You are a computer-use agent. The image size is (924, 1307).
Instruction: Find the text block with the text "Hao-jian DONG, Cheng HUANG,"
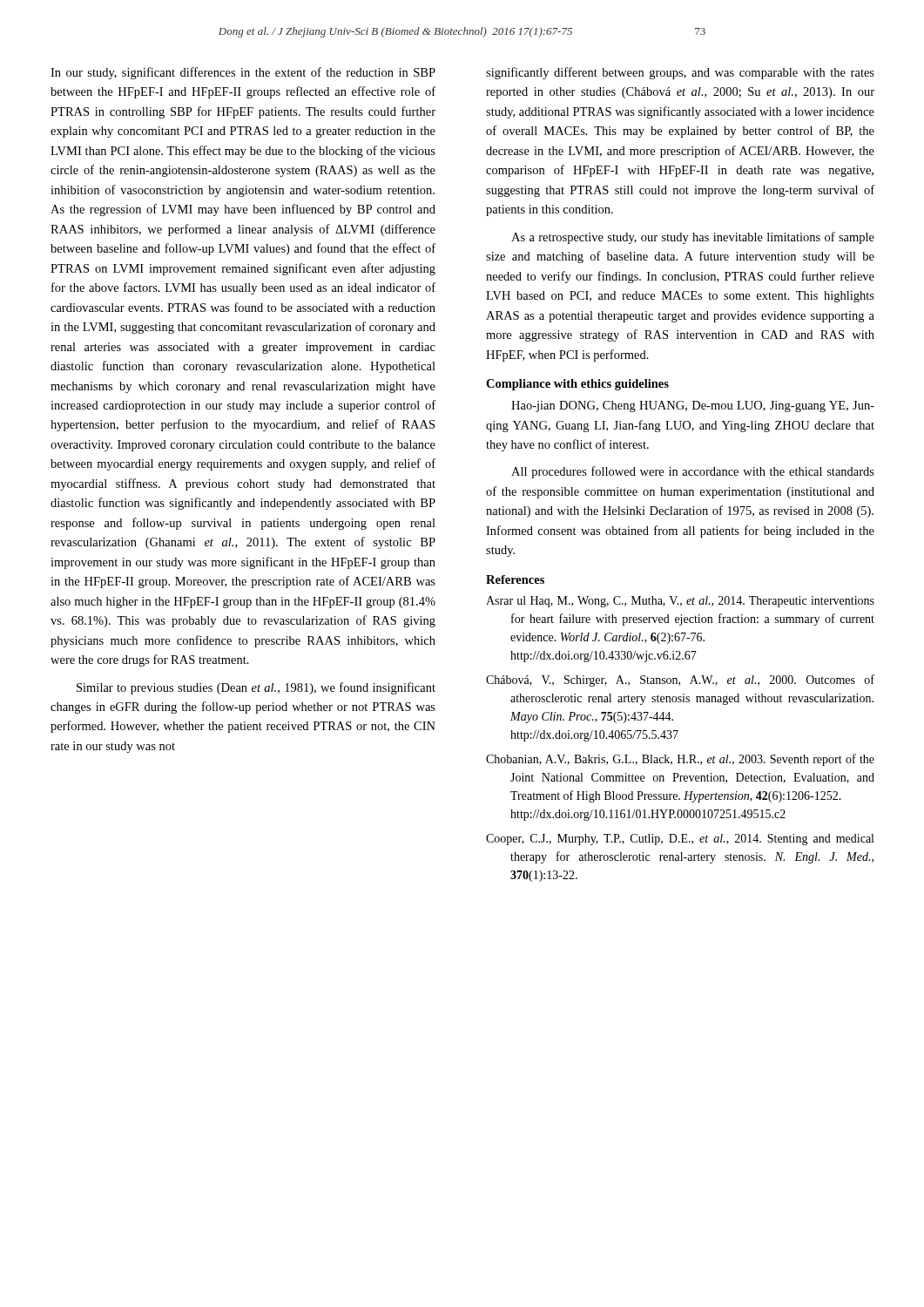(x=680, y=425)
